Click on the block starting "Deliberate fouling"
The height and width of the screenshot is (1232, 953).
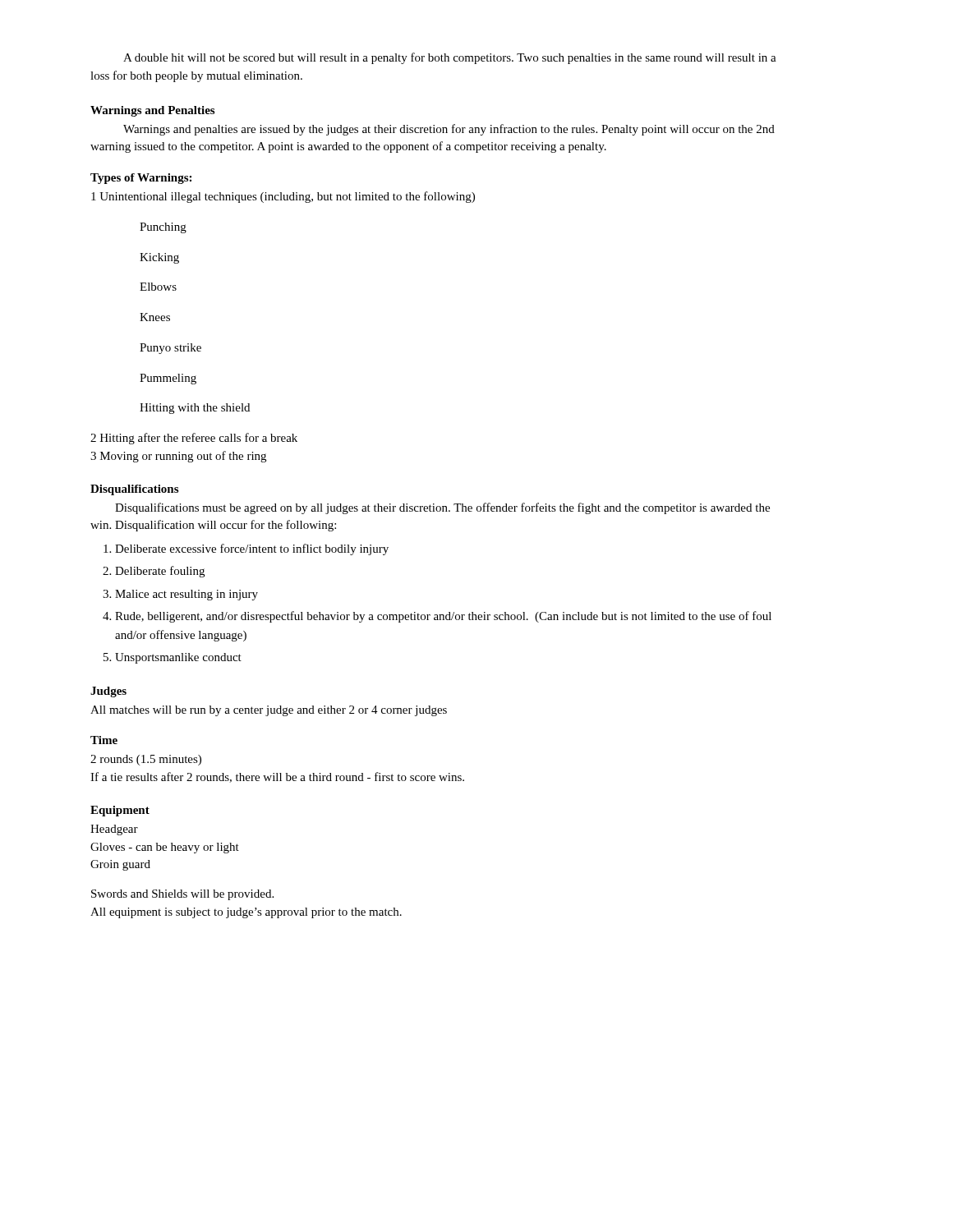154,572
